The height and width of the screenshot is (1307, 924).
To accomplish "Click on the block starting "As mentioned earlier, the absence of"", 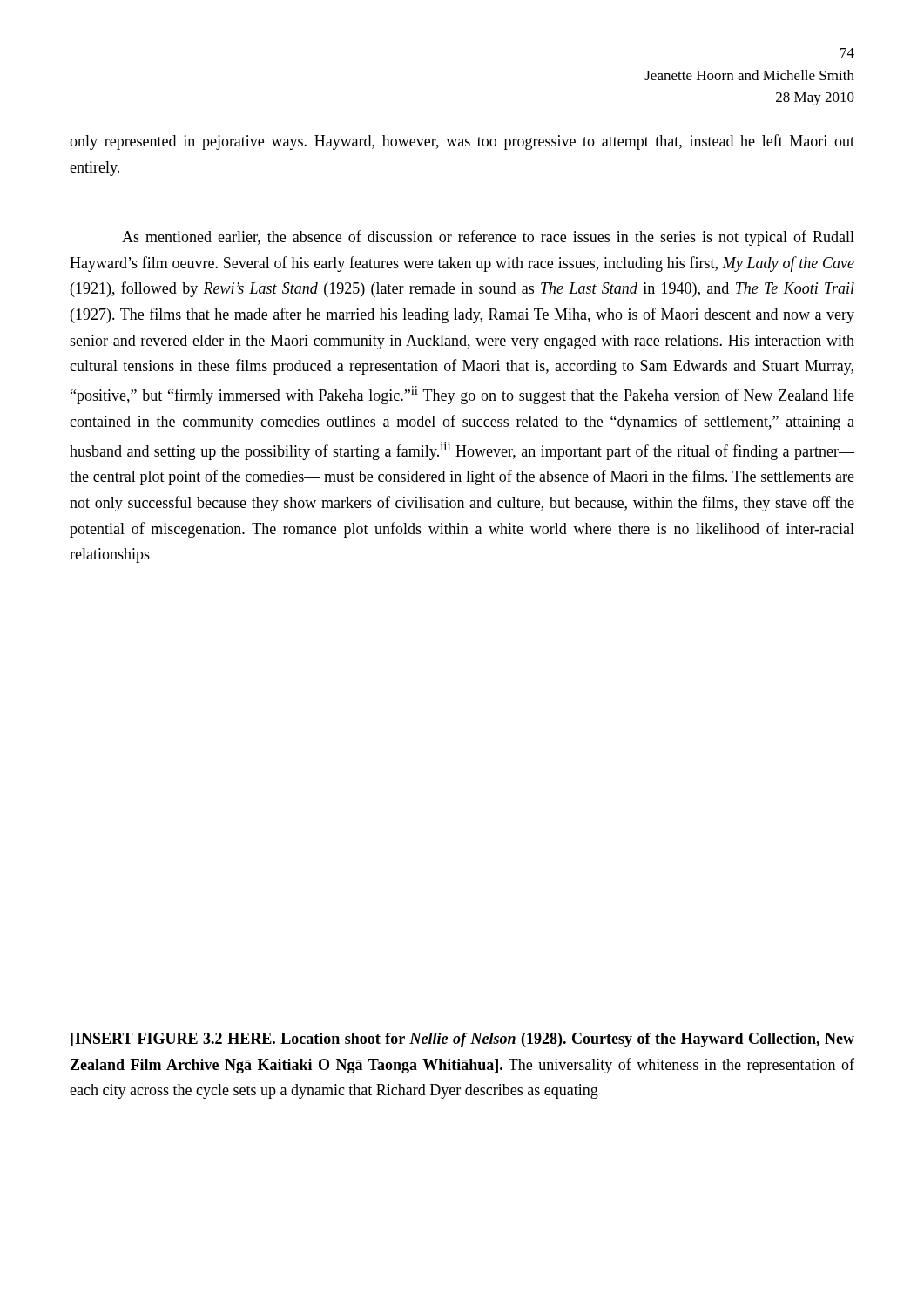I will pyautogui.click(x=462, y=396).
